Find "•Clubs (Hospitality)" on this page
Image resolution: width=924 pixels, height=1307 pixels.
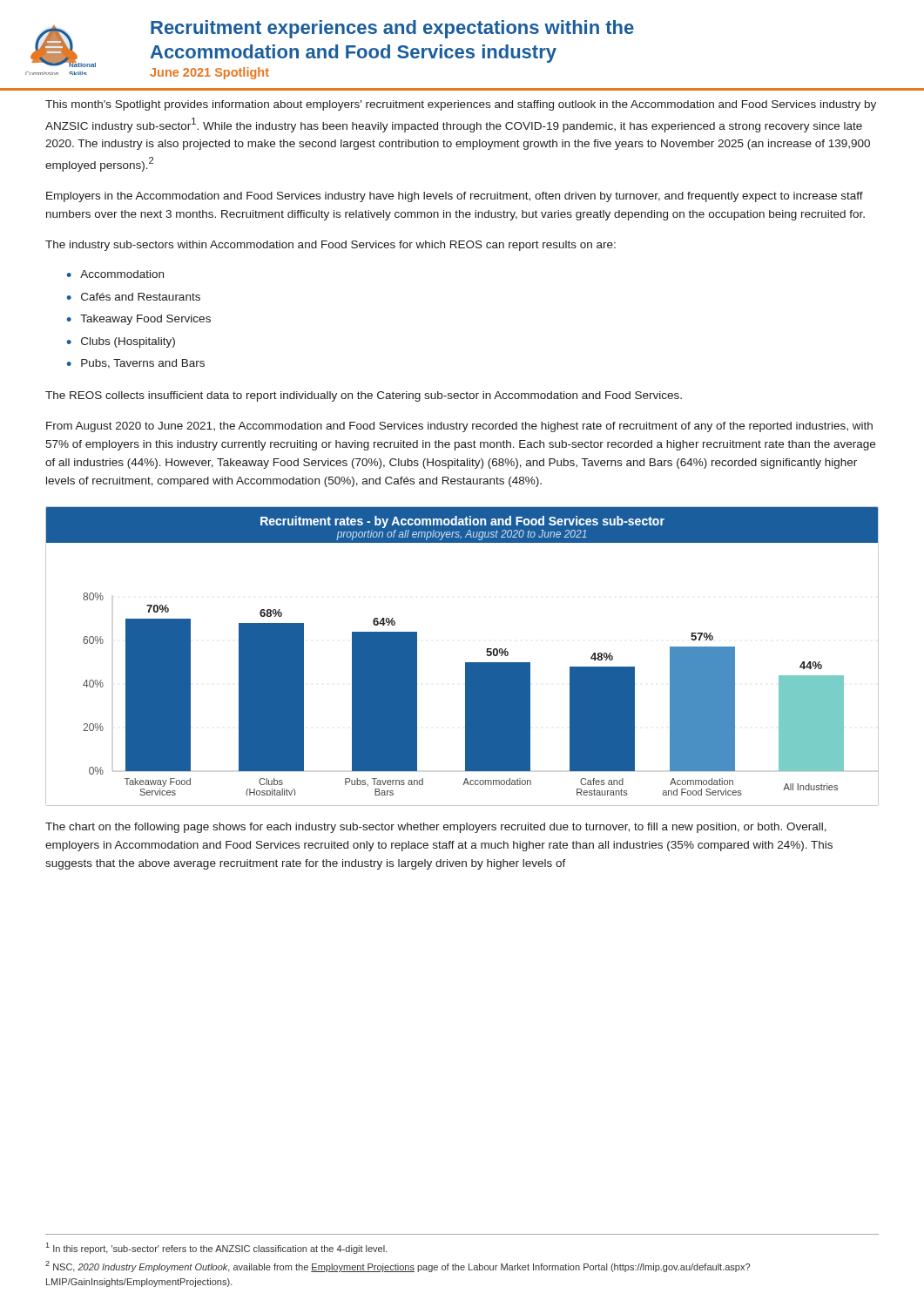pos(121,343)
